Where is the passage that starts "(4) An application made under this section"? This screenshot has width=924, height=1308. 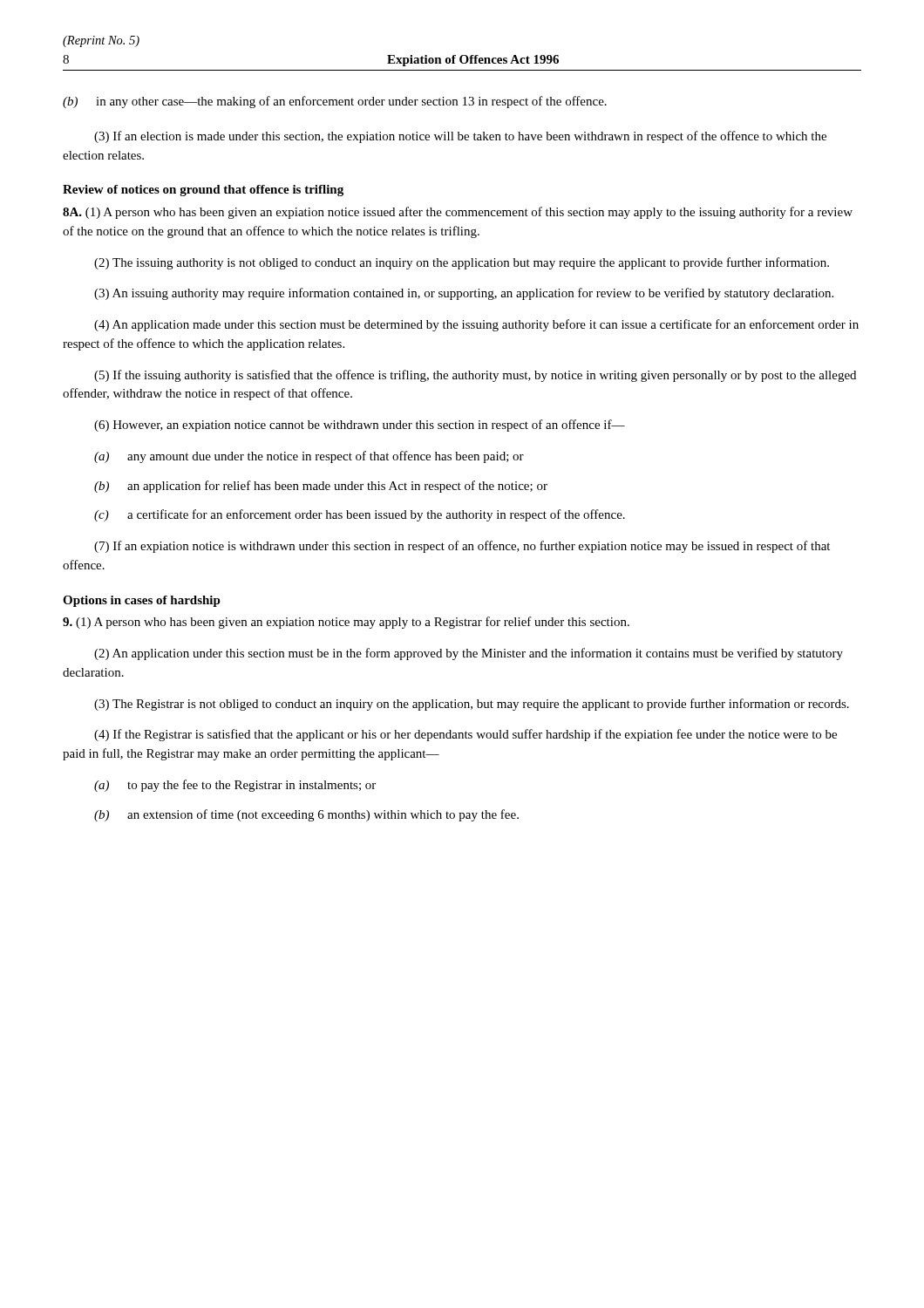461,334
